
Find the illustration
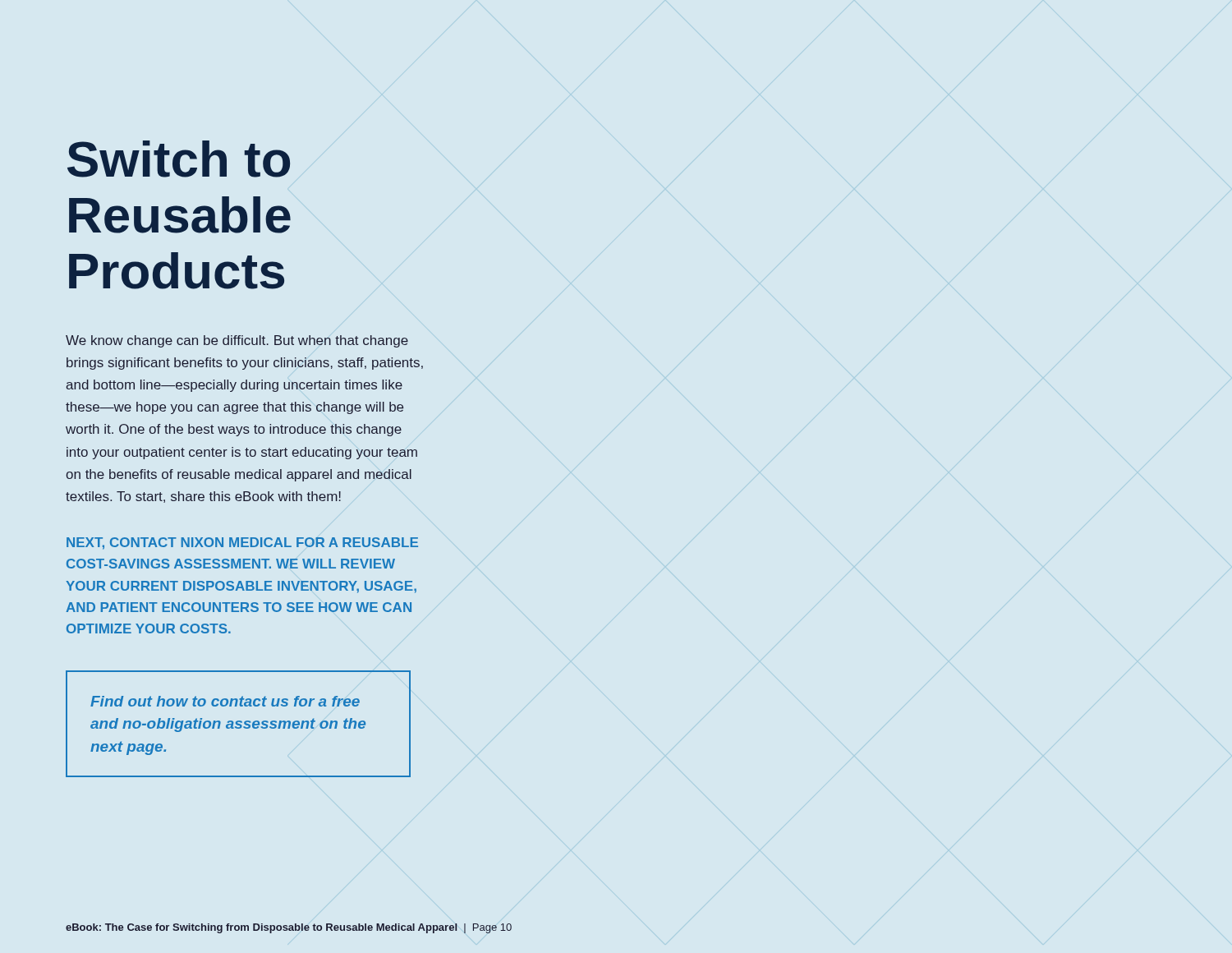760,476
